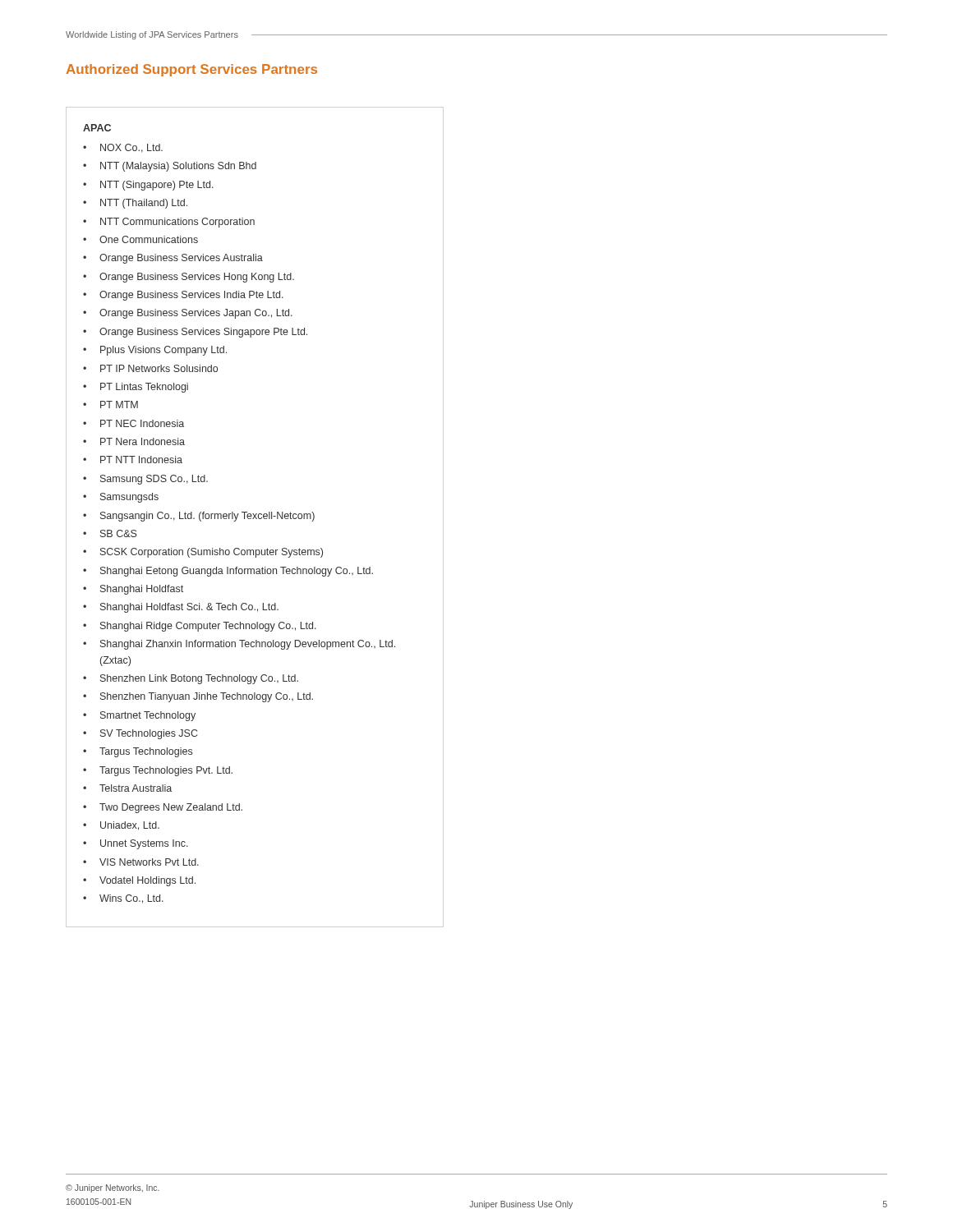Navigate to the text starting "Authorized Support Services Partners"
The width and height of the screenshot is (953, 1232).
pyautogui.click(x=192, y=70)
